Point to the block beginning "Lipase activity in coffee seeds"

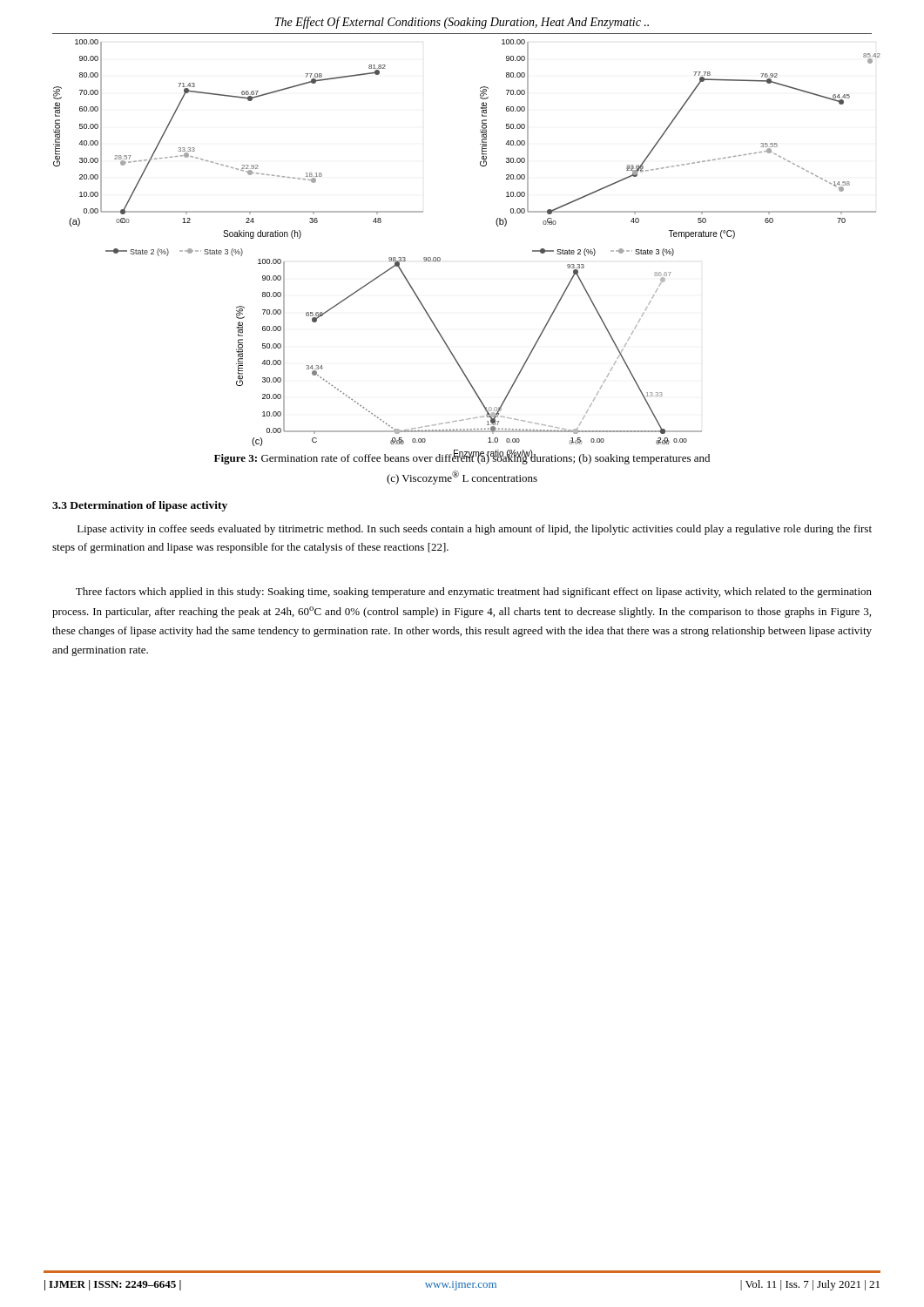462,538
